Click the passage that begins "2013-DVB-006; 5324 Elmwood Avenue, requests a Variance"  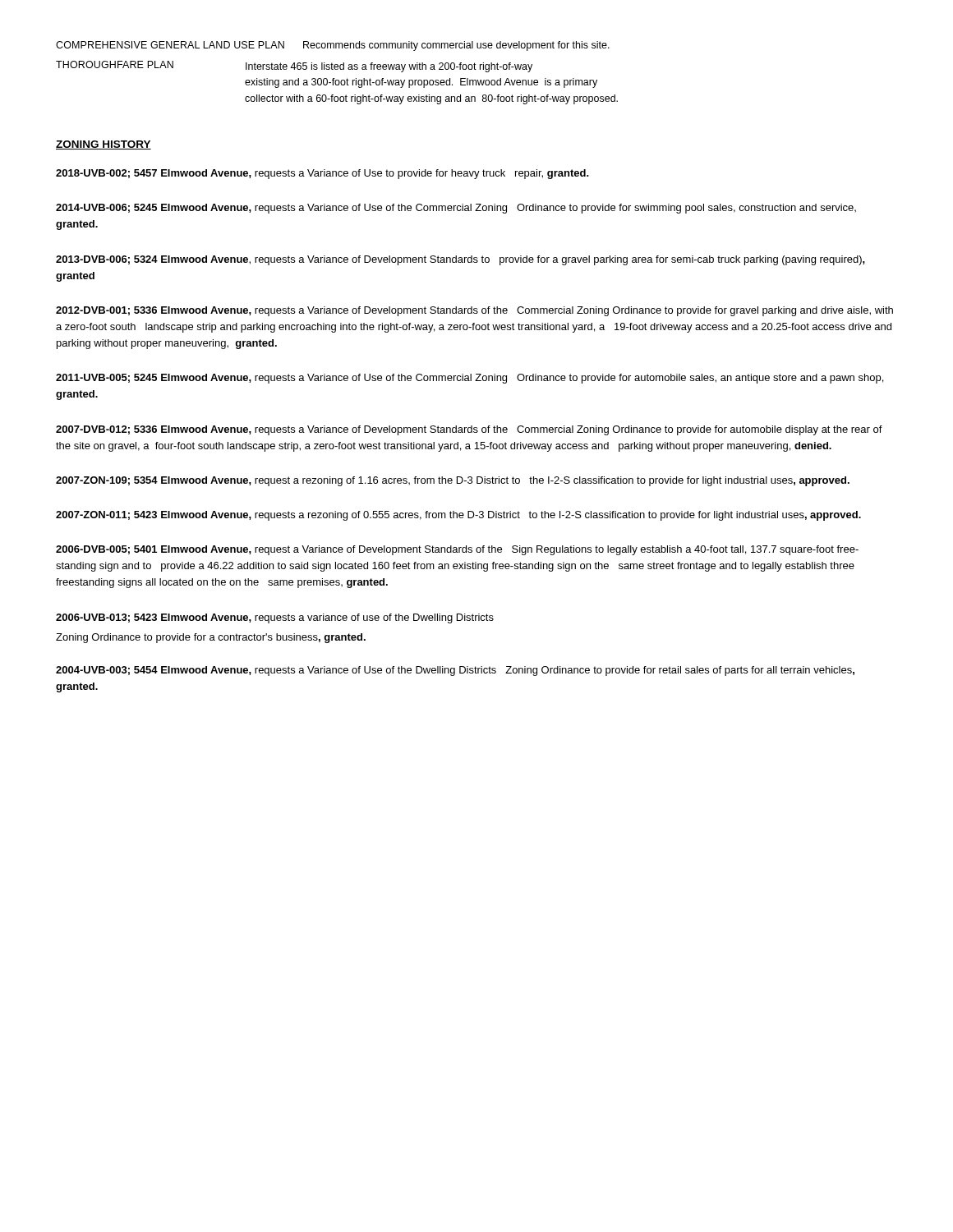click(x=461, y=267)
